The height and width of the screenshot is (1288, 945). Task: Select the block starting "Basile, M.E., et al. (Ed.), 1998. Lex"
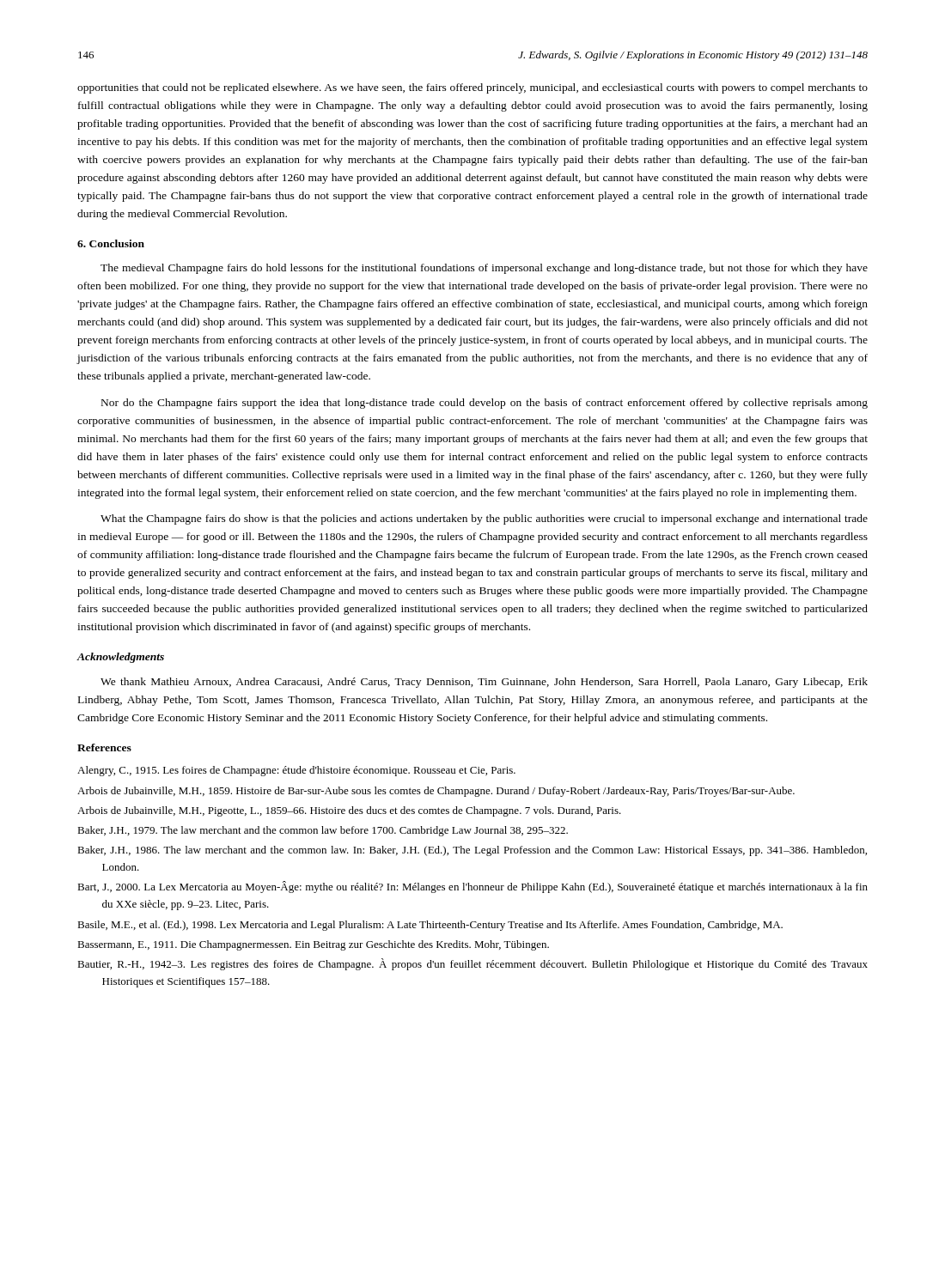(430, 924)
